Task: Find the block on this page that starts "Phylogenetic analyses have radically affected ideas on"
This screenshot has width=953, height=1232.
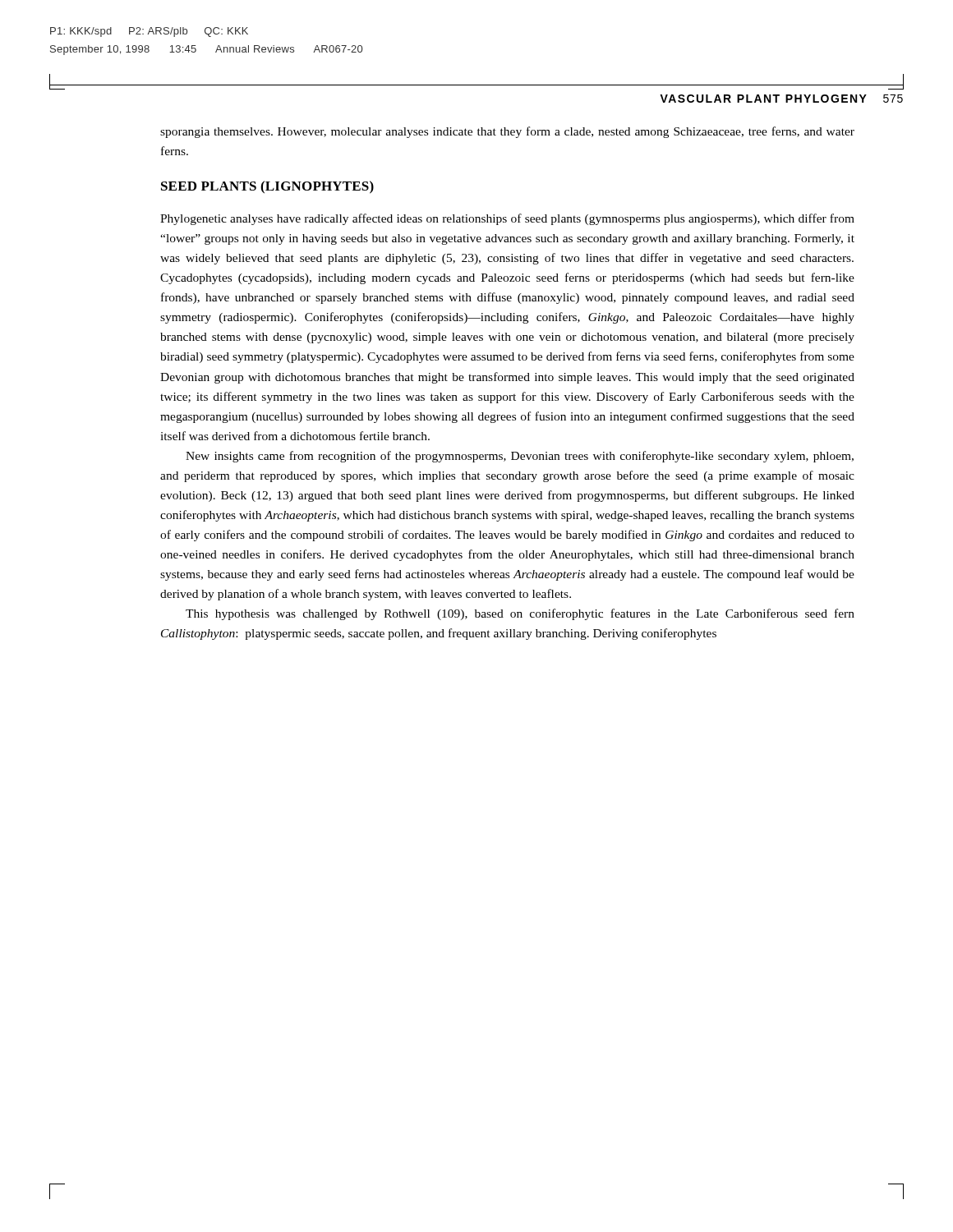Action: coord(507,327)
